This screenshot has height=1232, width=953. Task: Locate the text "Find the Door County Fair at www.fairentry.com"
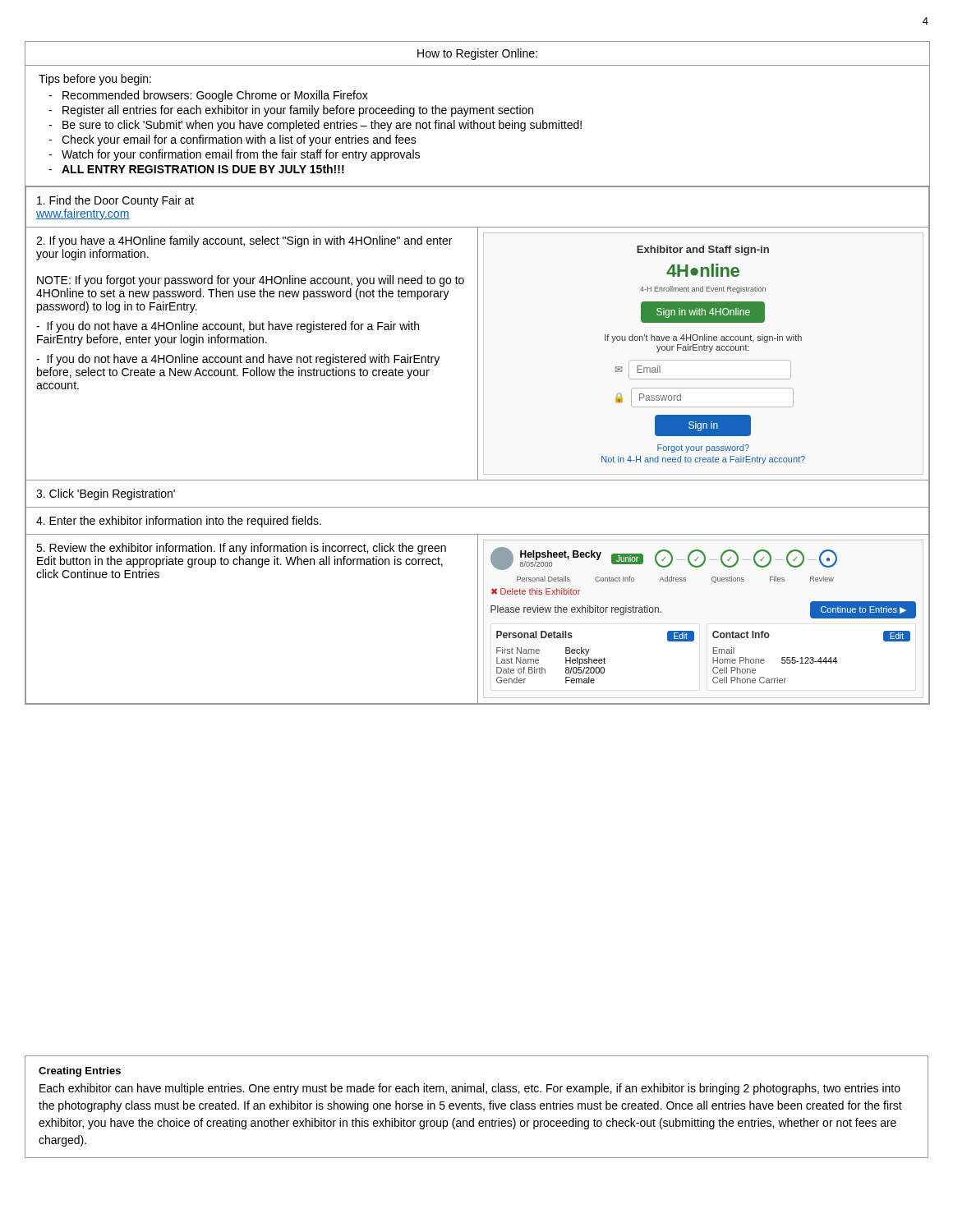click(x=115, y=207)
